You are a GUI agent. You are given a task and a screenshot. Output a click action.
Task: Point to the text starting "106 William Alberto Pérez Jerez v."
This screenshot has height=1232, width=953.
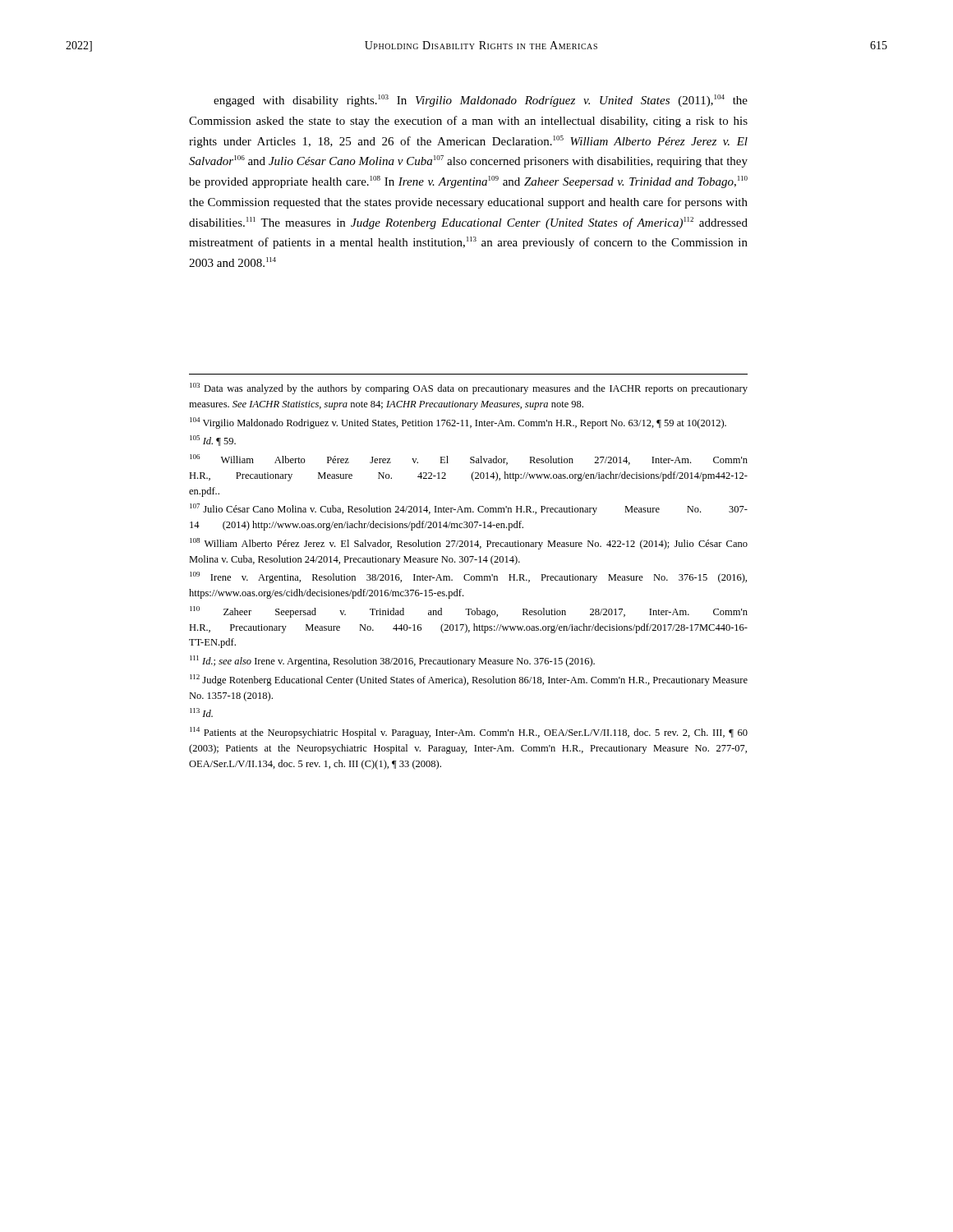[468, 475]
